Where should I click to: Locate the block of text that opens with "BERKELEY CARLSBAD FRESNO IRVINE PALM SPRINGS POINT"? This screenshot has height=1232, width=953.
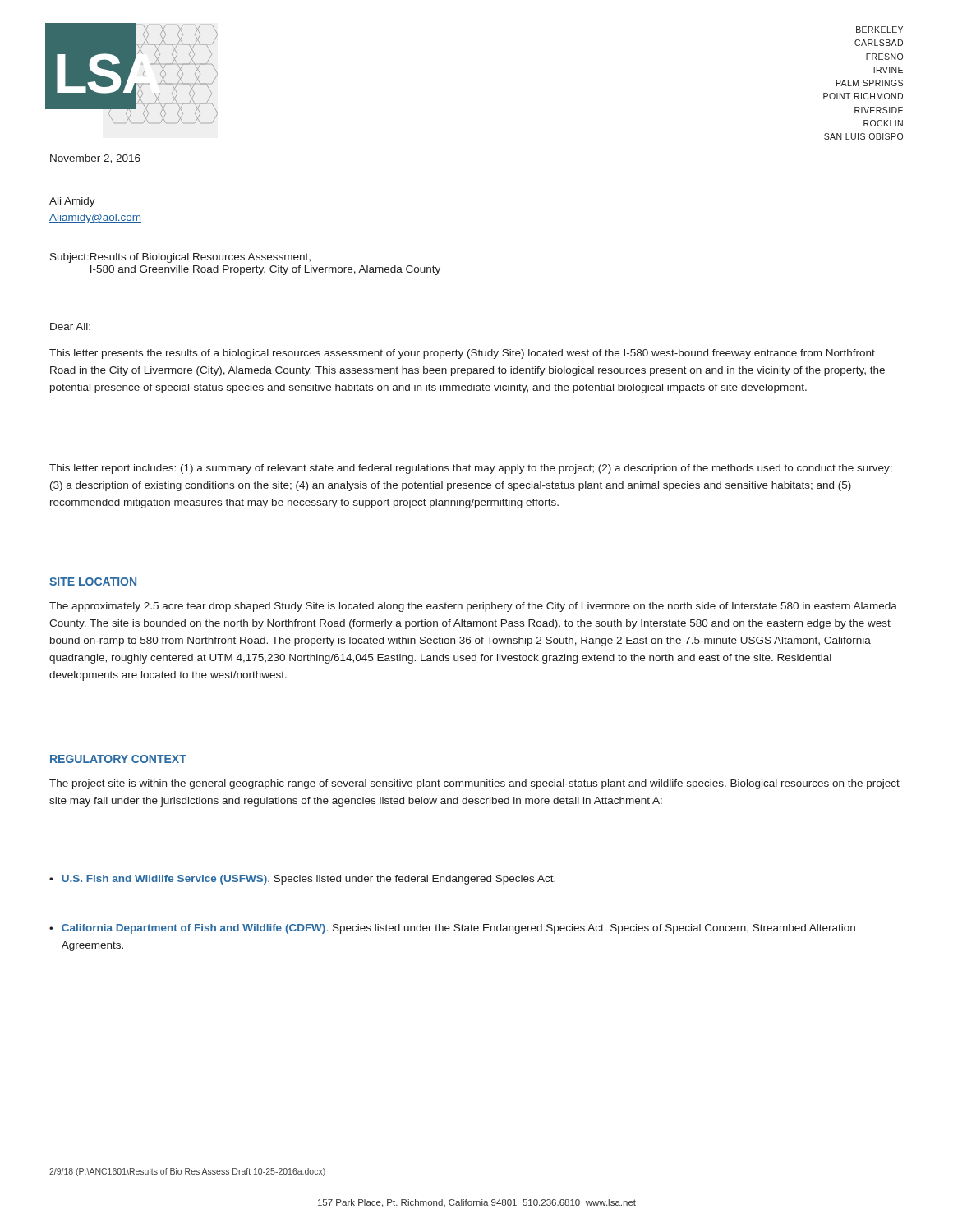[863, 83]
